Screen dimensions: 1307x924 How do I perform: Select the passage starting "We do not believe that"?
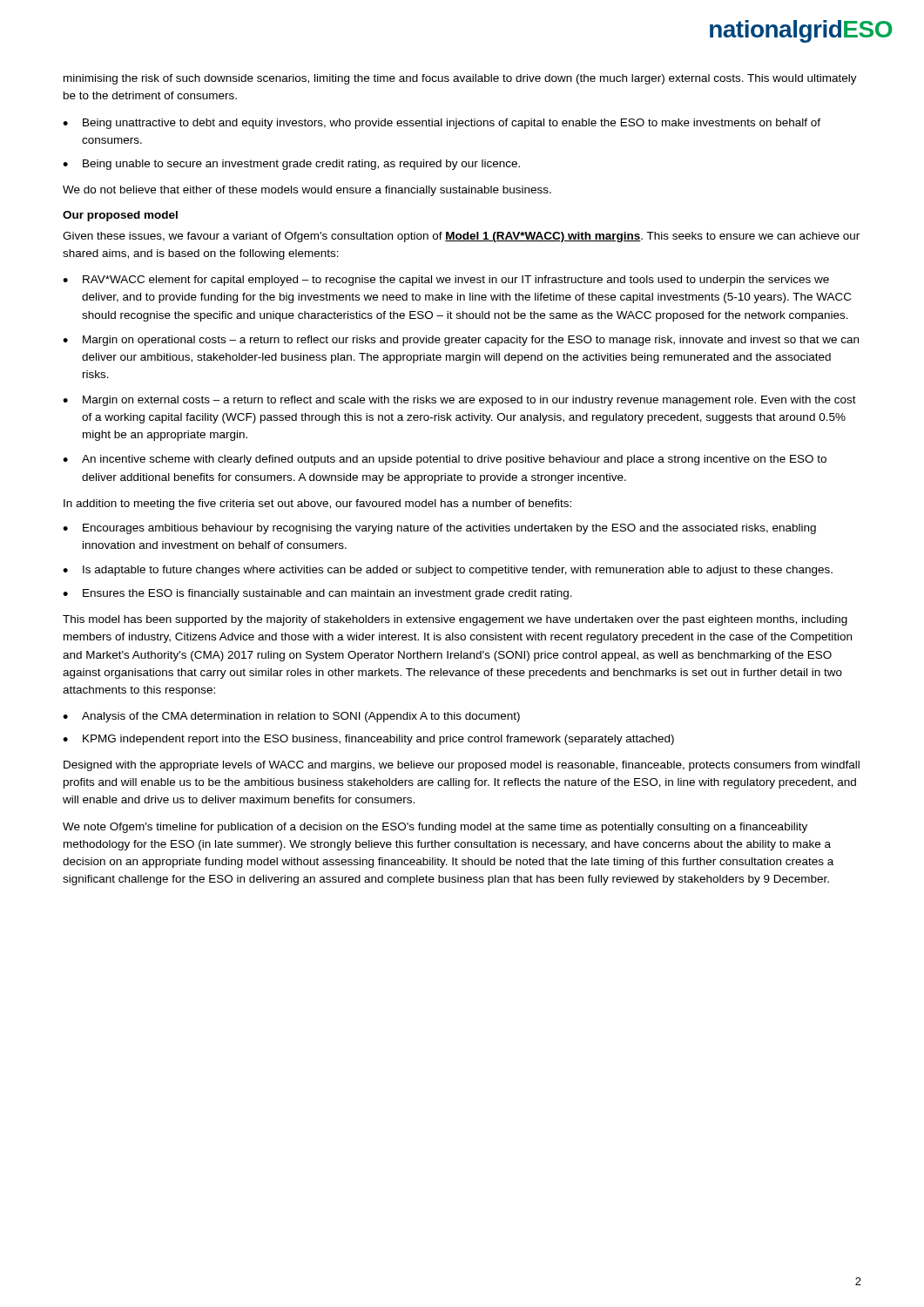(x=307, y=190)
